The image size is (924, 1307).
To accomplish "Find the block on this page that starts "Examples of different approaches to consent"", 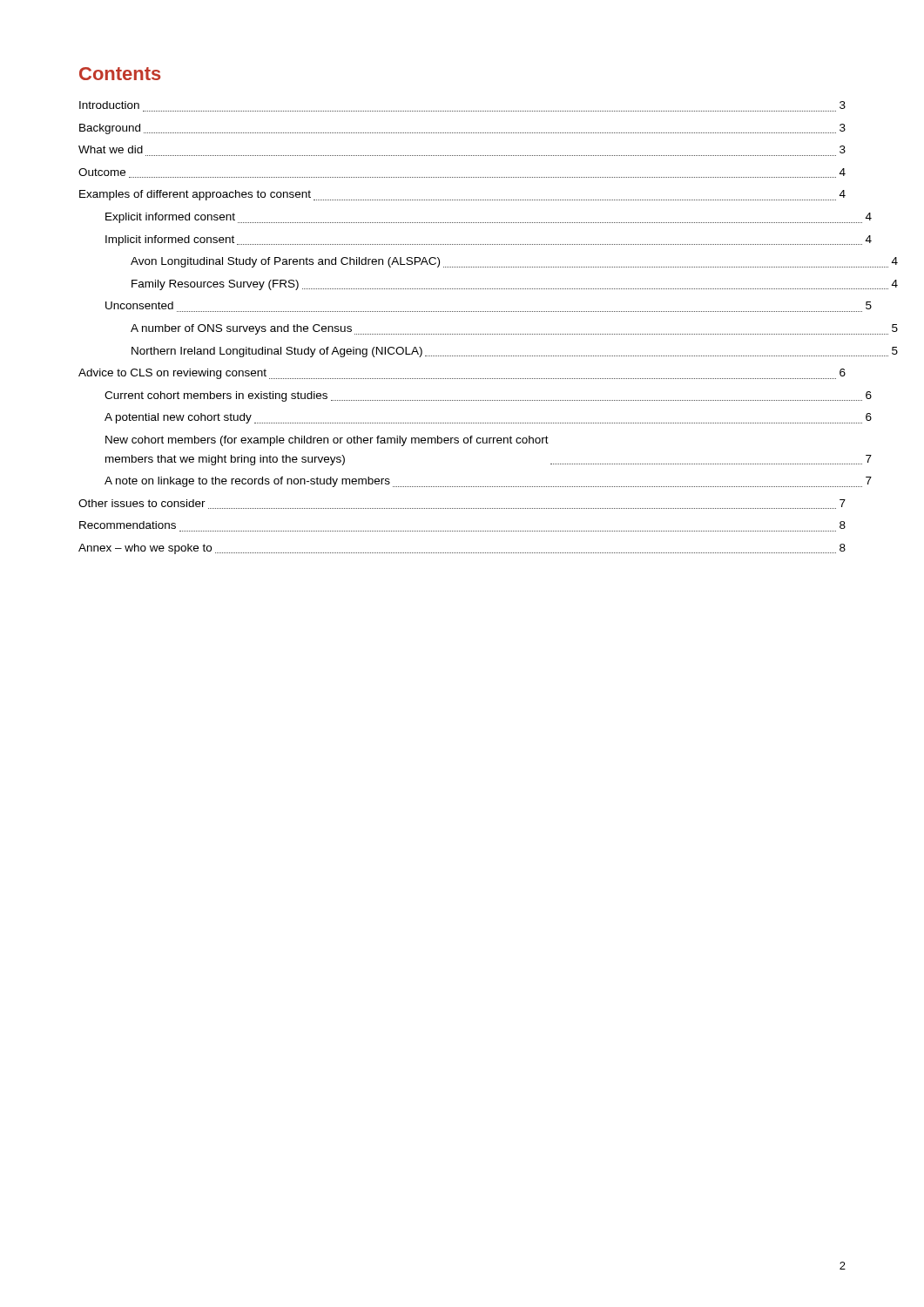I will point(462,194).
